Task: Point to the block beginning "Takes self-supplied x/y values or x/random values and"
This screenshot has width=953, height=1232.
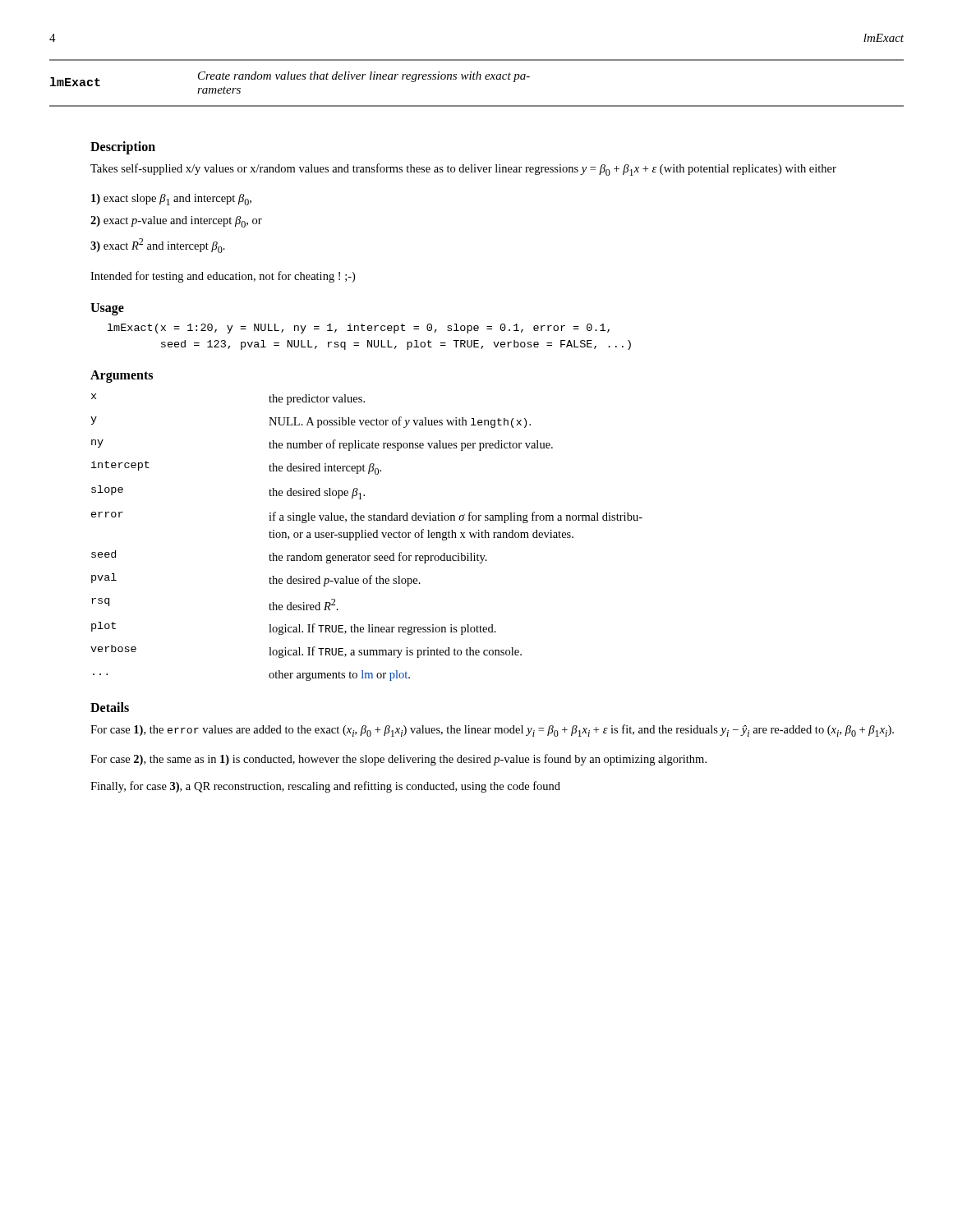Action: click(x=463, y=170)
